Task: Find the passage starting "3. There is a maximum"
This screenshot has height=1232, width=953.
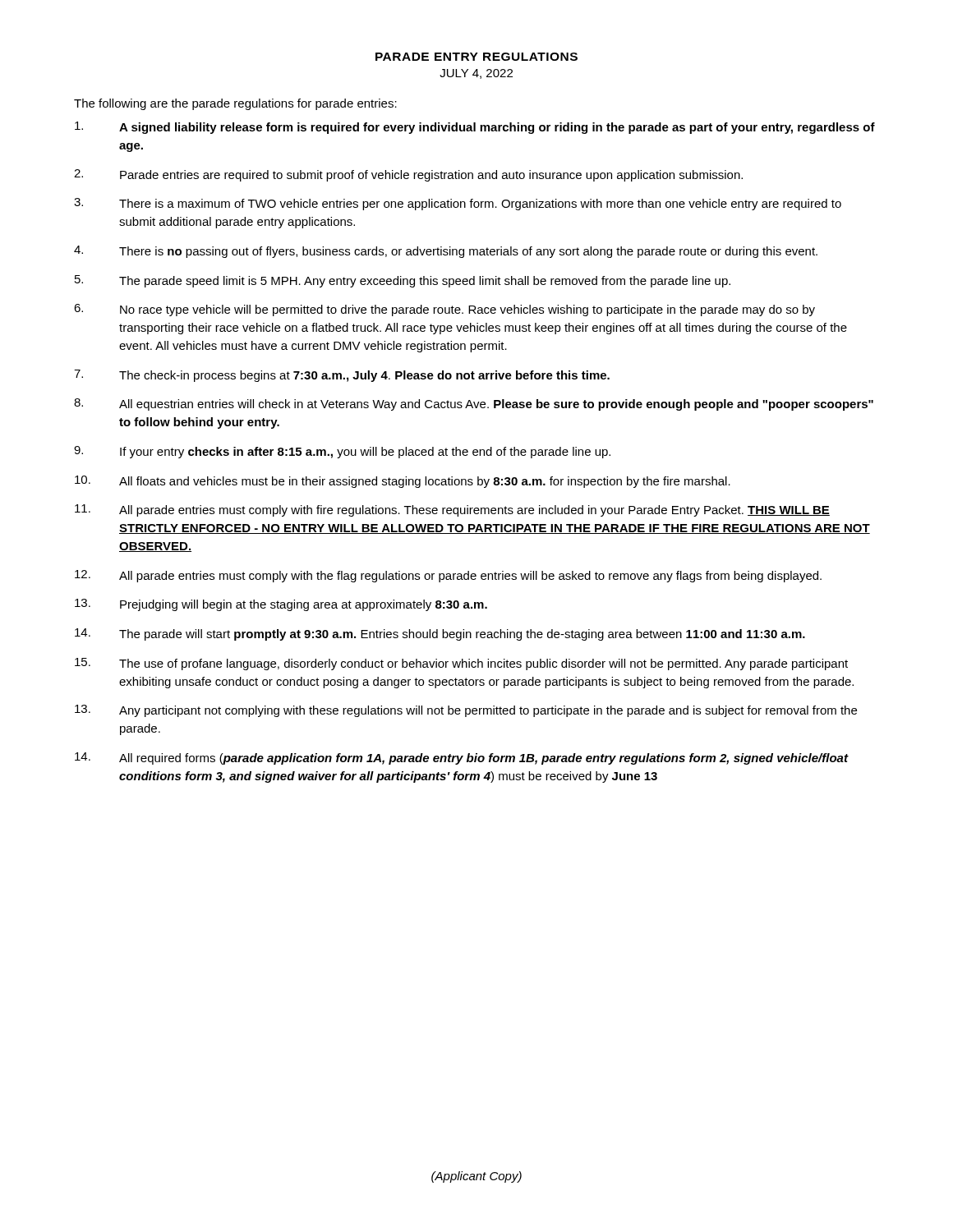Action: click(476, 213)
